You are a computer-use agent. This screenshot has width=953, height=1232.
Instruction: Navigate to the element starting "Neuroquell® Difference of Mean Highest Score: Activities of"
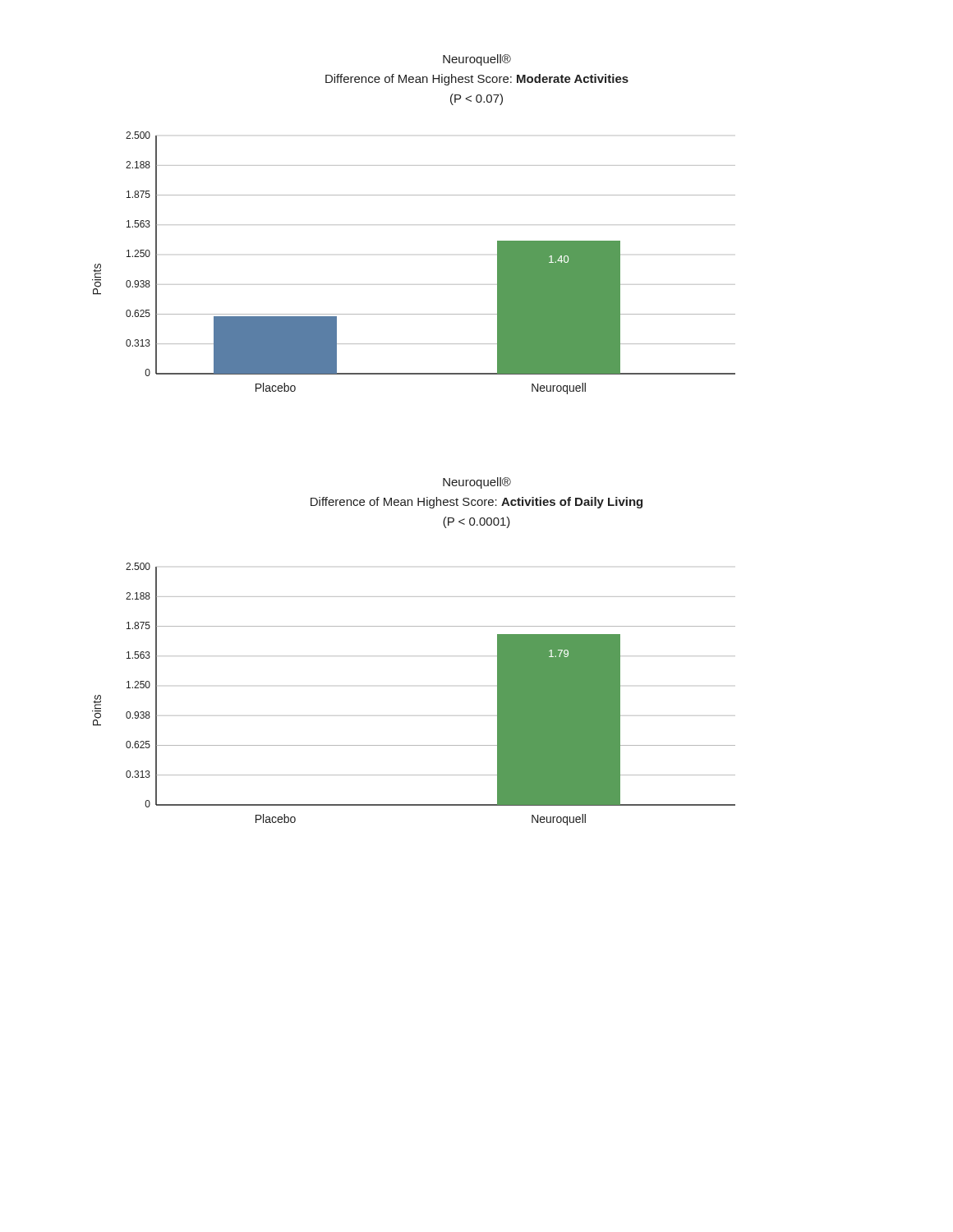[x=476, y=501]
